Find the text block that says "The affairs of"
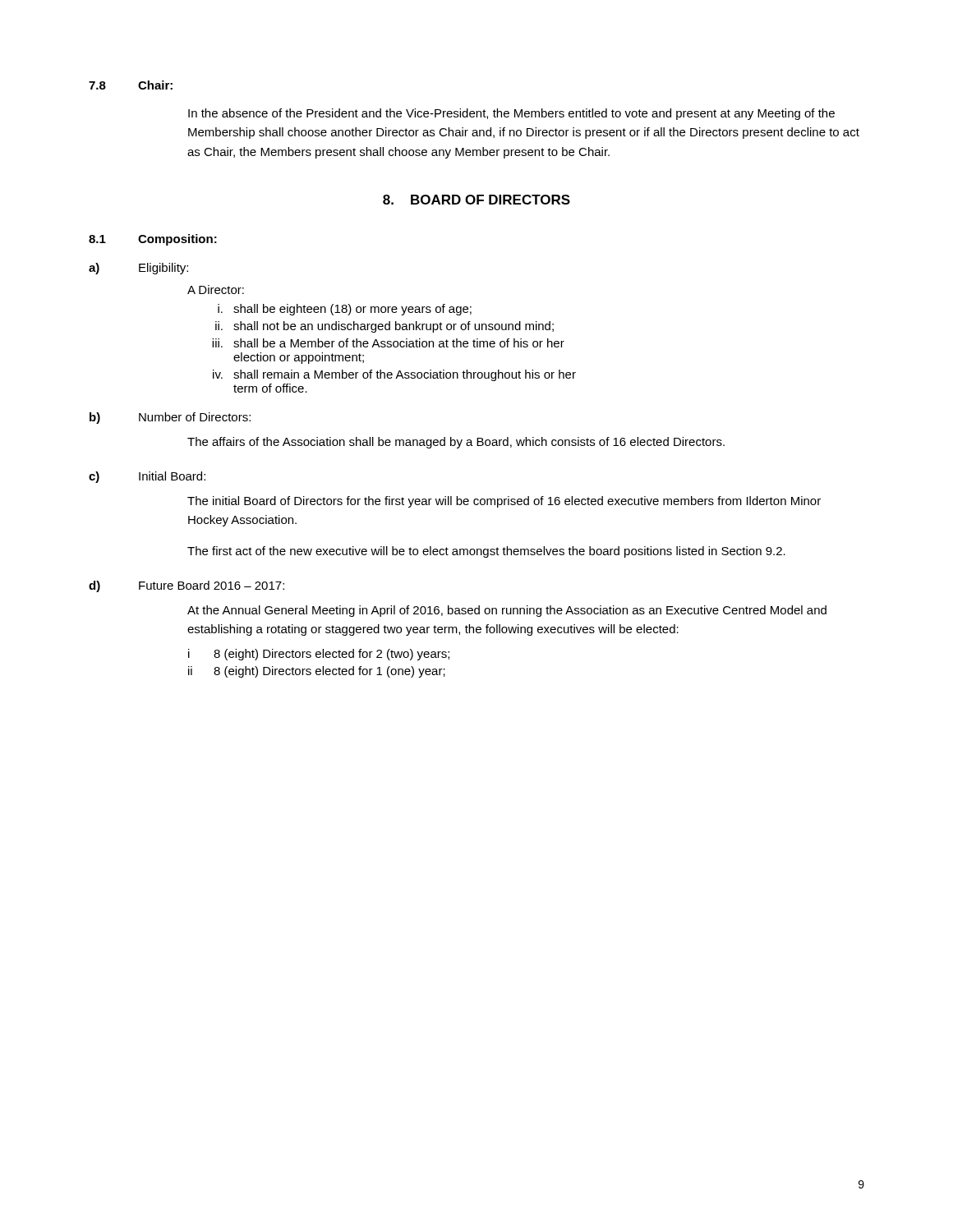 456,441
